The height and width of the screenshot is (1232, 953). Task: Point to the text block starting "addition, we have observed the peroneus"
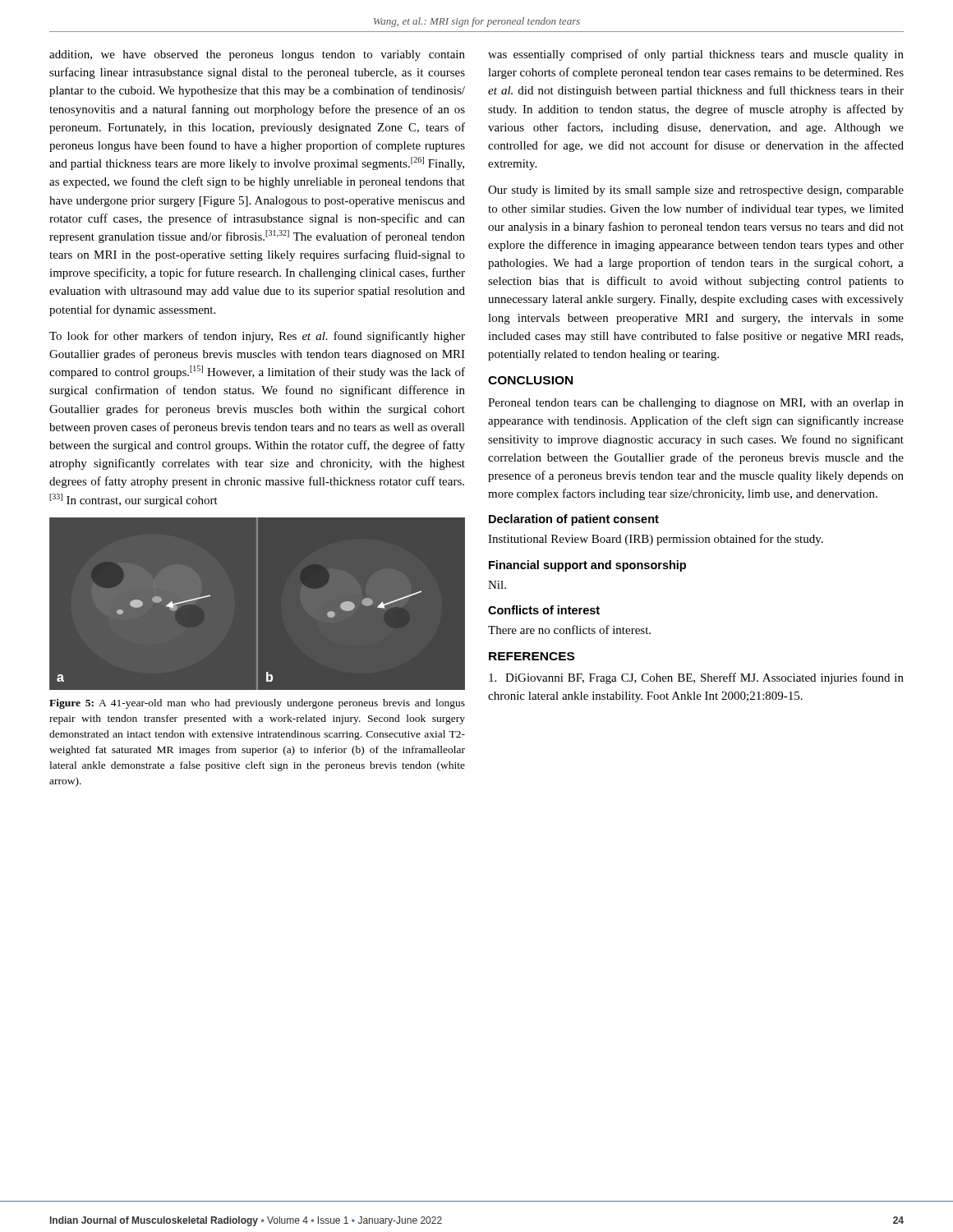point(257,182)
